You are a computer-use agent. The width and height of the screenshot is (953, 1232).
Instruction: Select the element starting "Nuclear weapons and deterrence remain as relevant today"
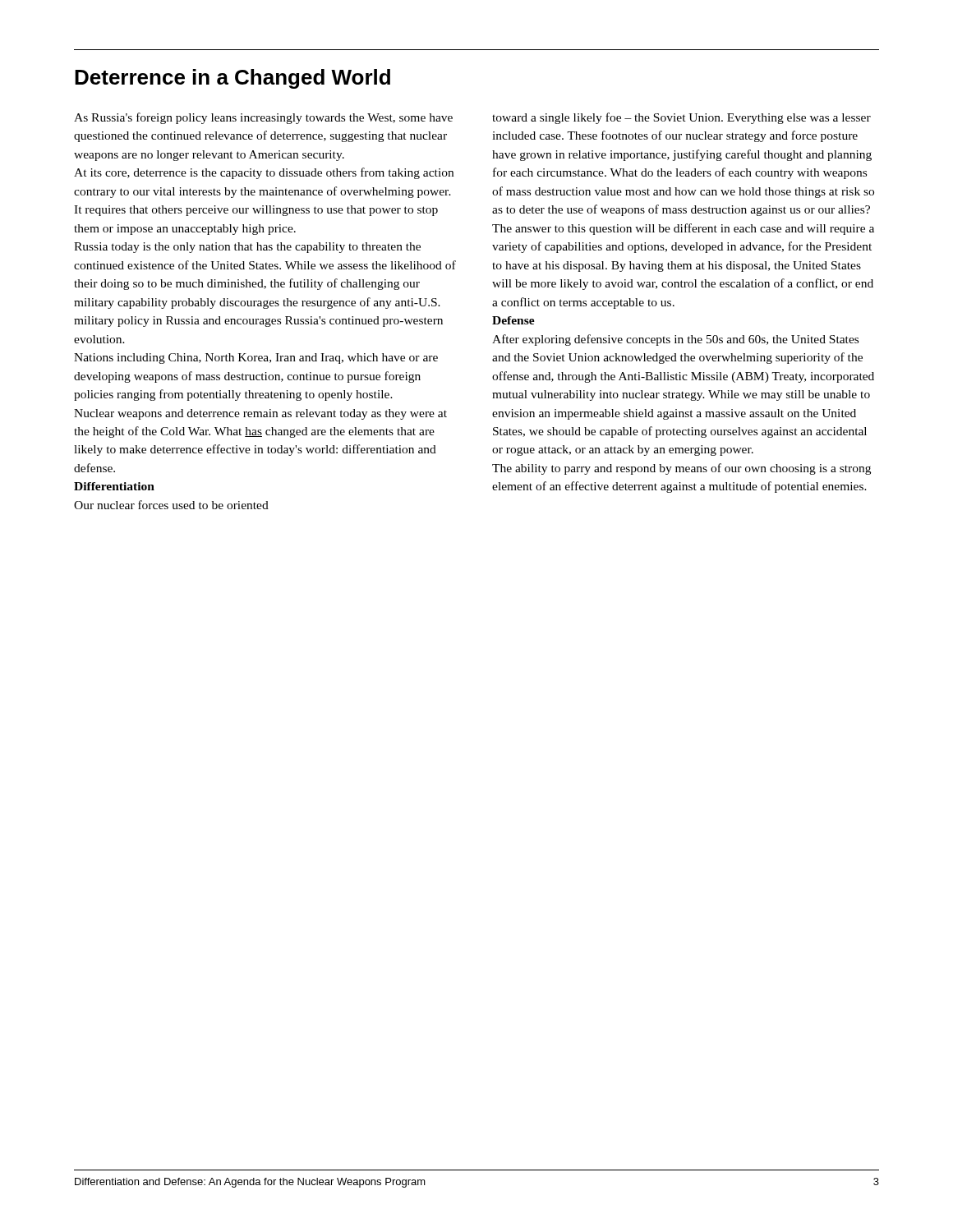pyautogui.click(x=267, y=441)
